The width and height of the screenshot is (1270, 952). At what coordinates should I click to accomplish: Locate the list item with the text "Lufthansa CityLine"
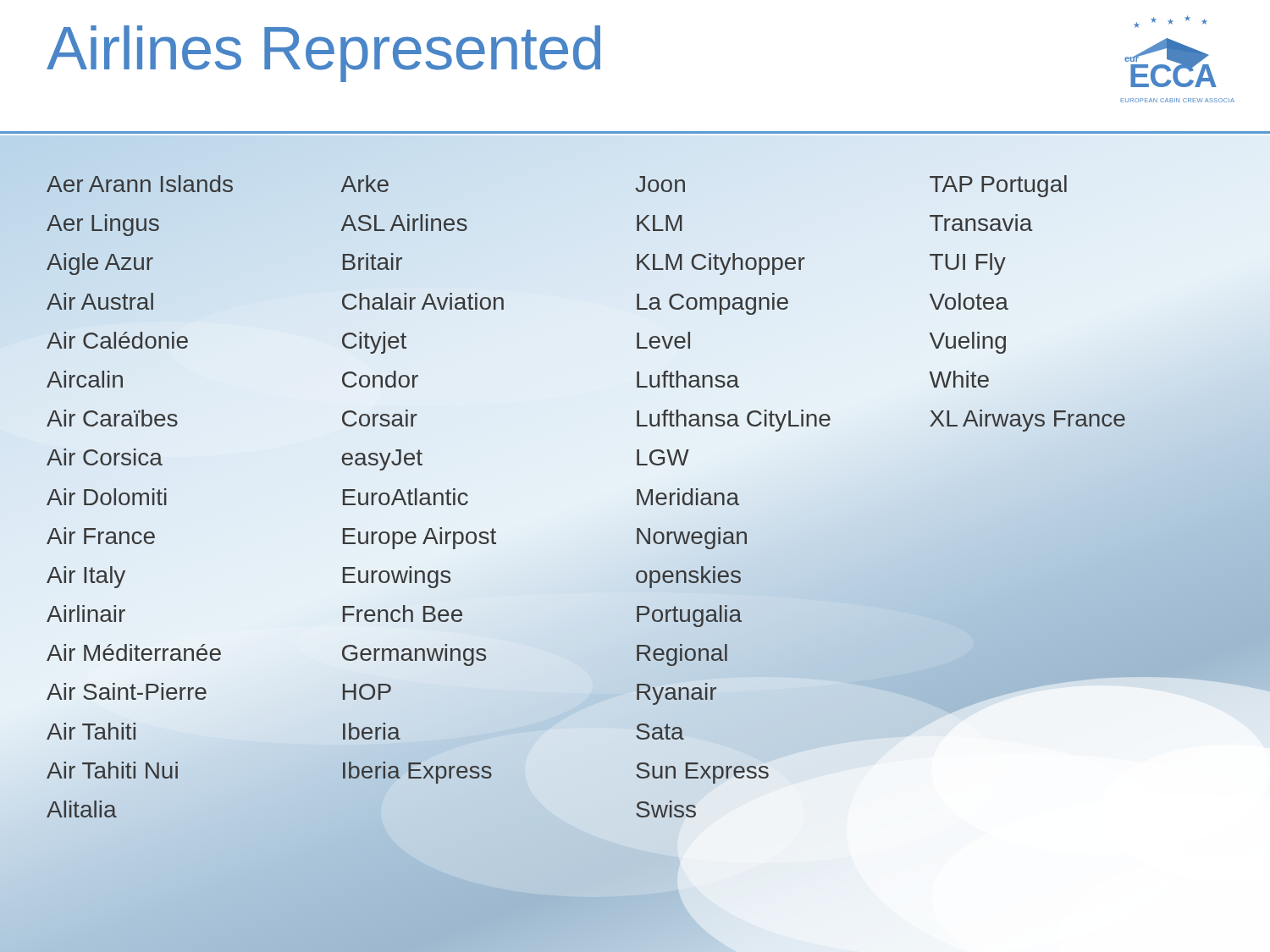733,419
